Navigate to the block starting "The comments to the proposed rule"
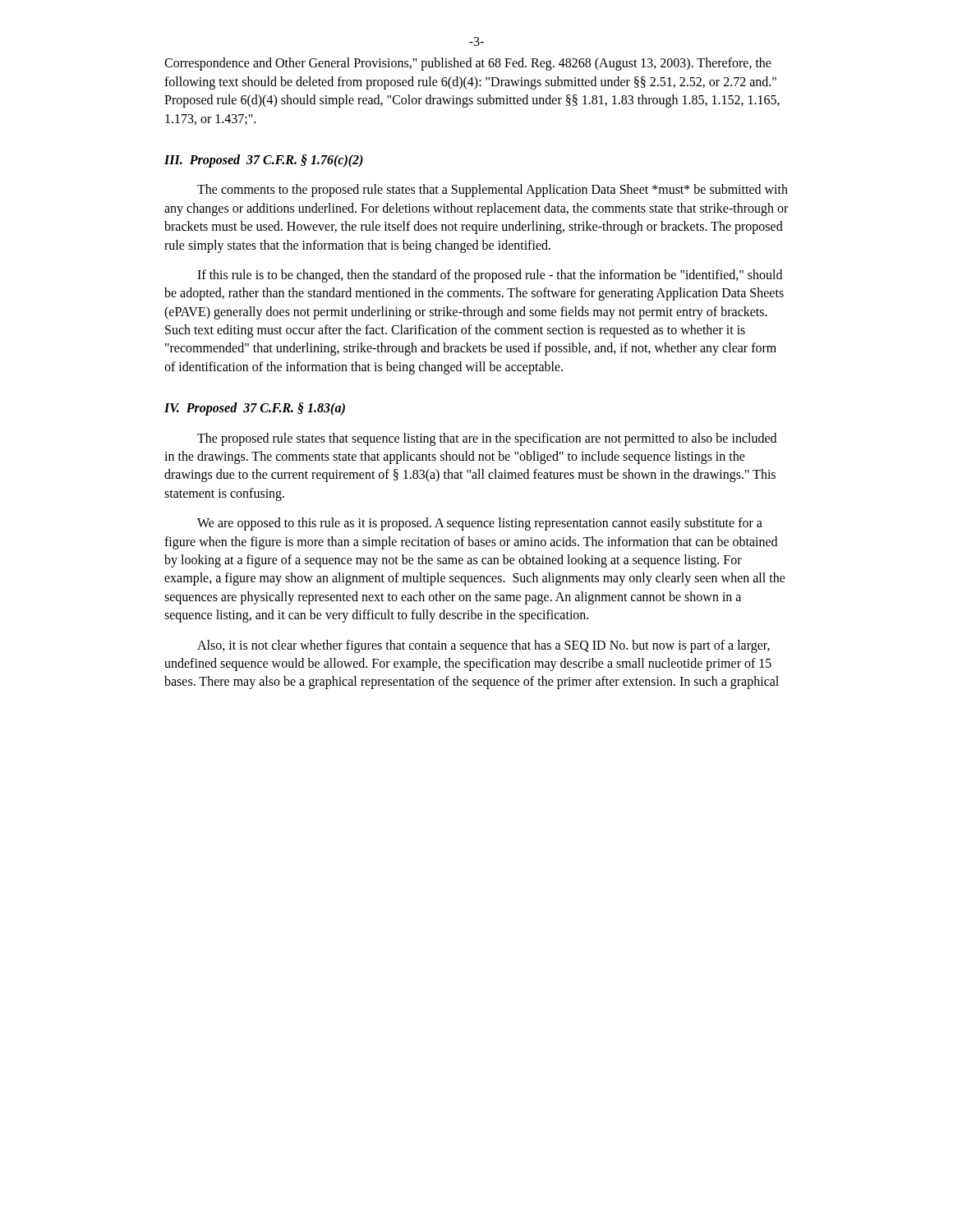 coord(476,217)
